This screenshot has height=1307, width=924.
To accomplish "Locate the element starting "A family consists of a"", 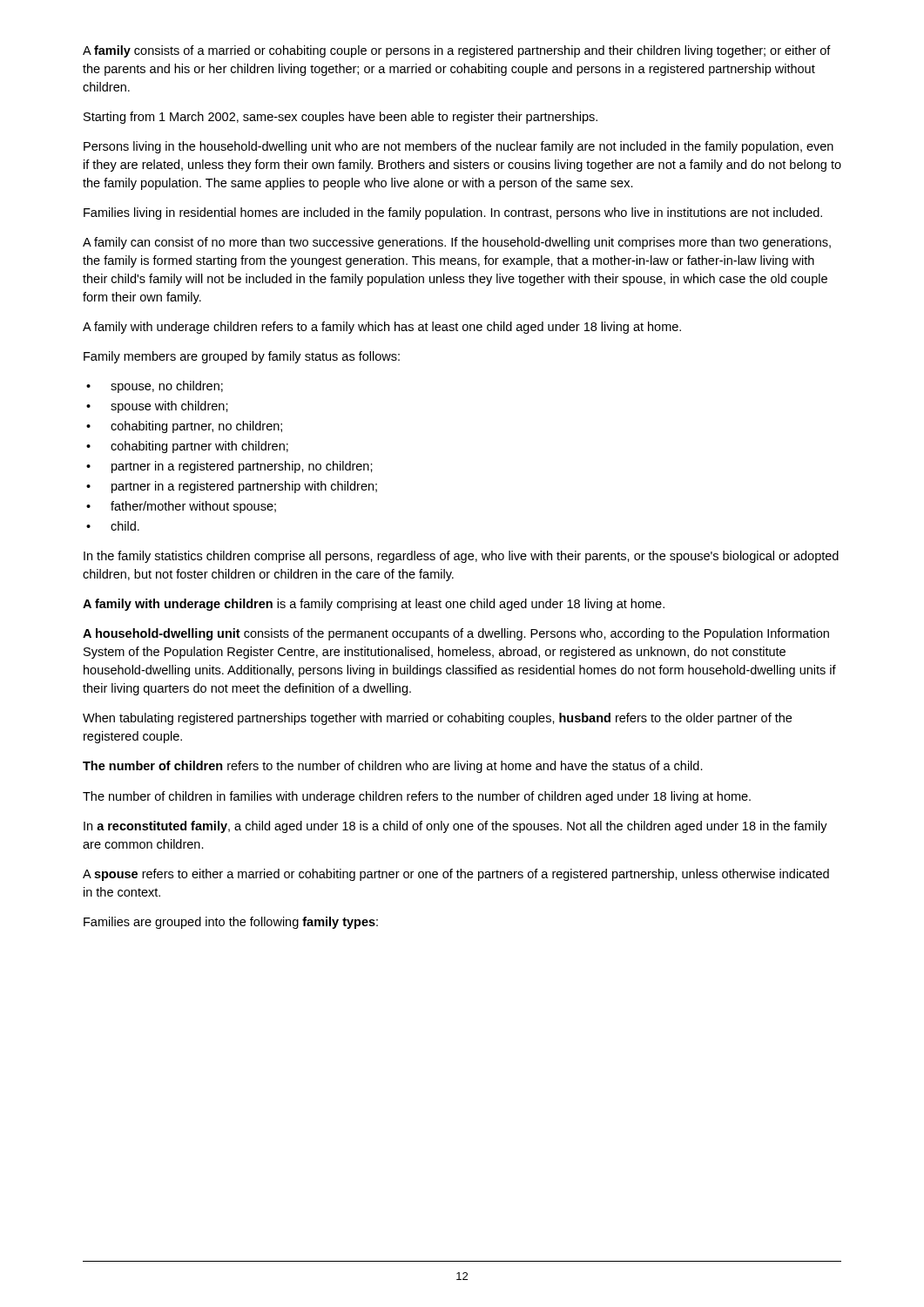I will tap(457, 69).
